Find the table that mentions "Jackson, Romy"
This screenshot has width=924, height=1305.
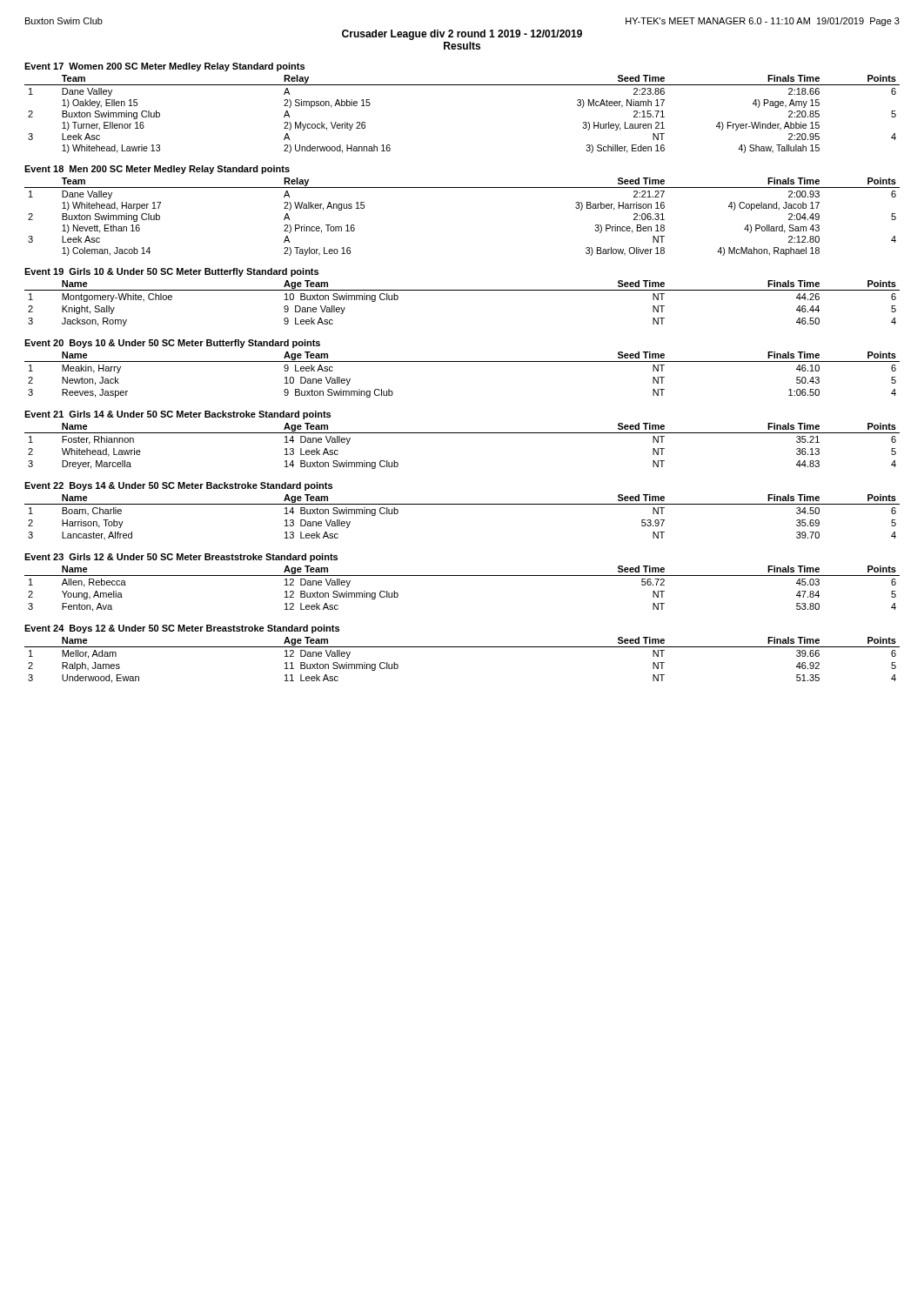[x=462, y=302]
